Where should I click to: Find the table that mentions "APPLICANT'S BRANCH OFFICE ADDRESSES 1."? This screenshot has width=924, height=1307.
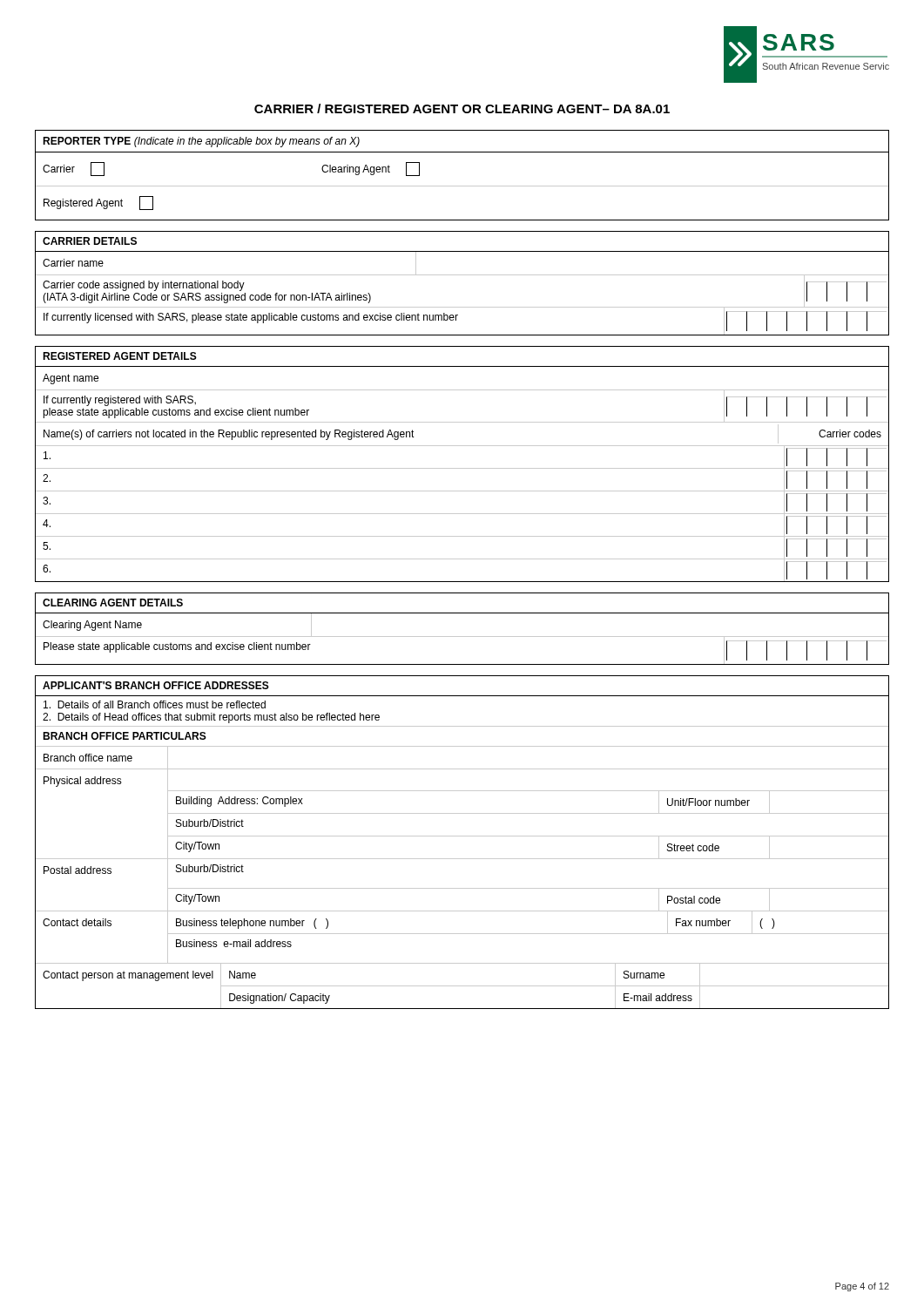click(462, 842)
